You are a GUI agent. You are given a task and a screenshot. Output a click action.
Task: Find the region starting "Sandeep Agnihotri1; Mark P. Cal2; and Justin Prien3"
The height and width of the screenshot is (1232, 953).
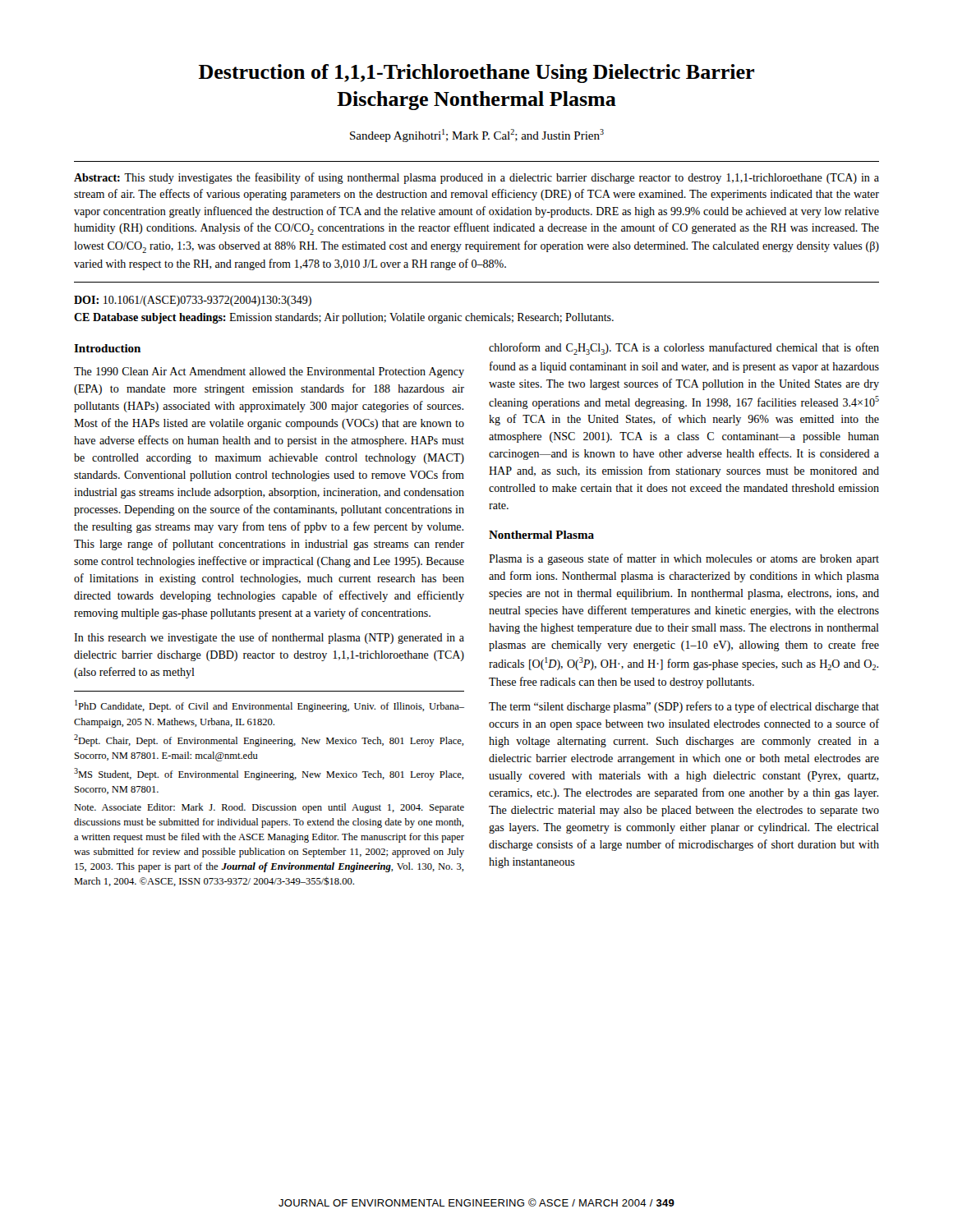[x=476, y=135]
